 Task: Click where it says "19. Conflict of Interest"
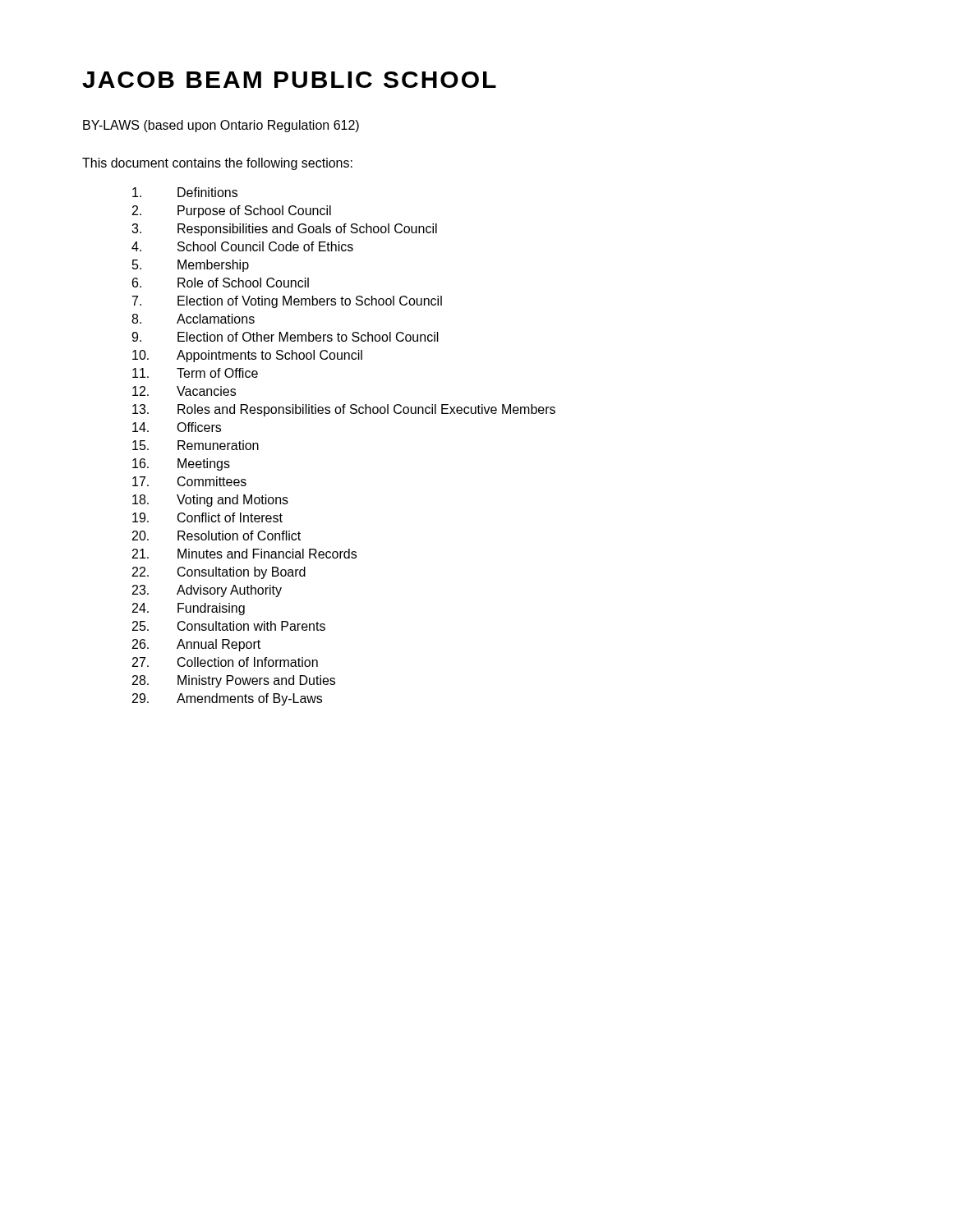(207, 518)
